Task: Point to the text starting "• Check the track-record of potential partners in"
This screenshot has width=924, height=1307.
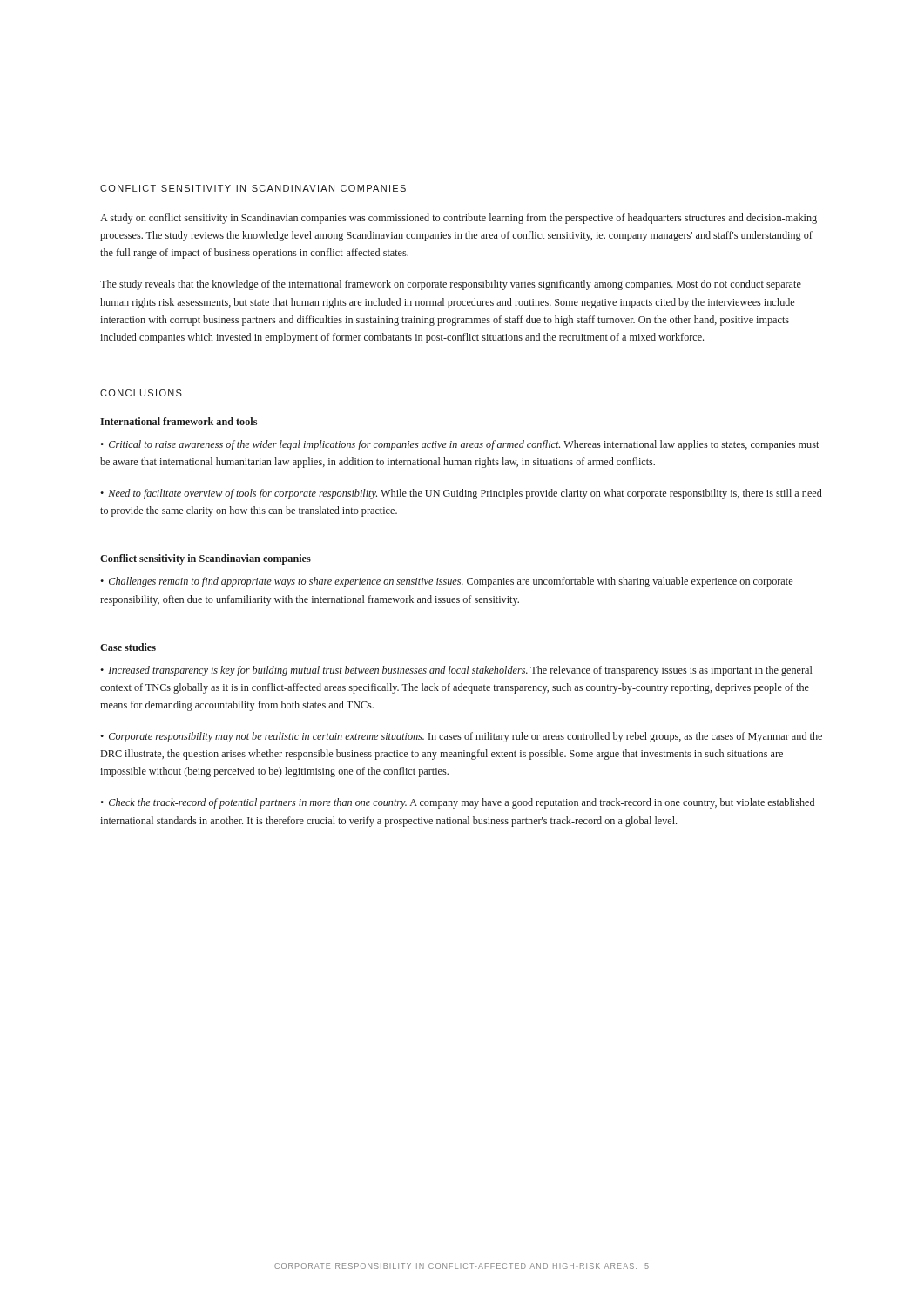Action: [x=462, y=812]
